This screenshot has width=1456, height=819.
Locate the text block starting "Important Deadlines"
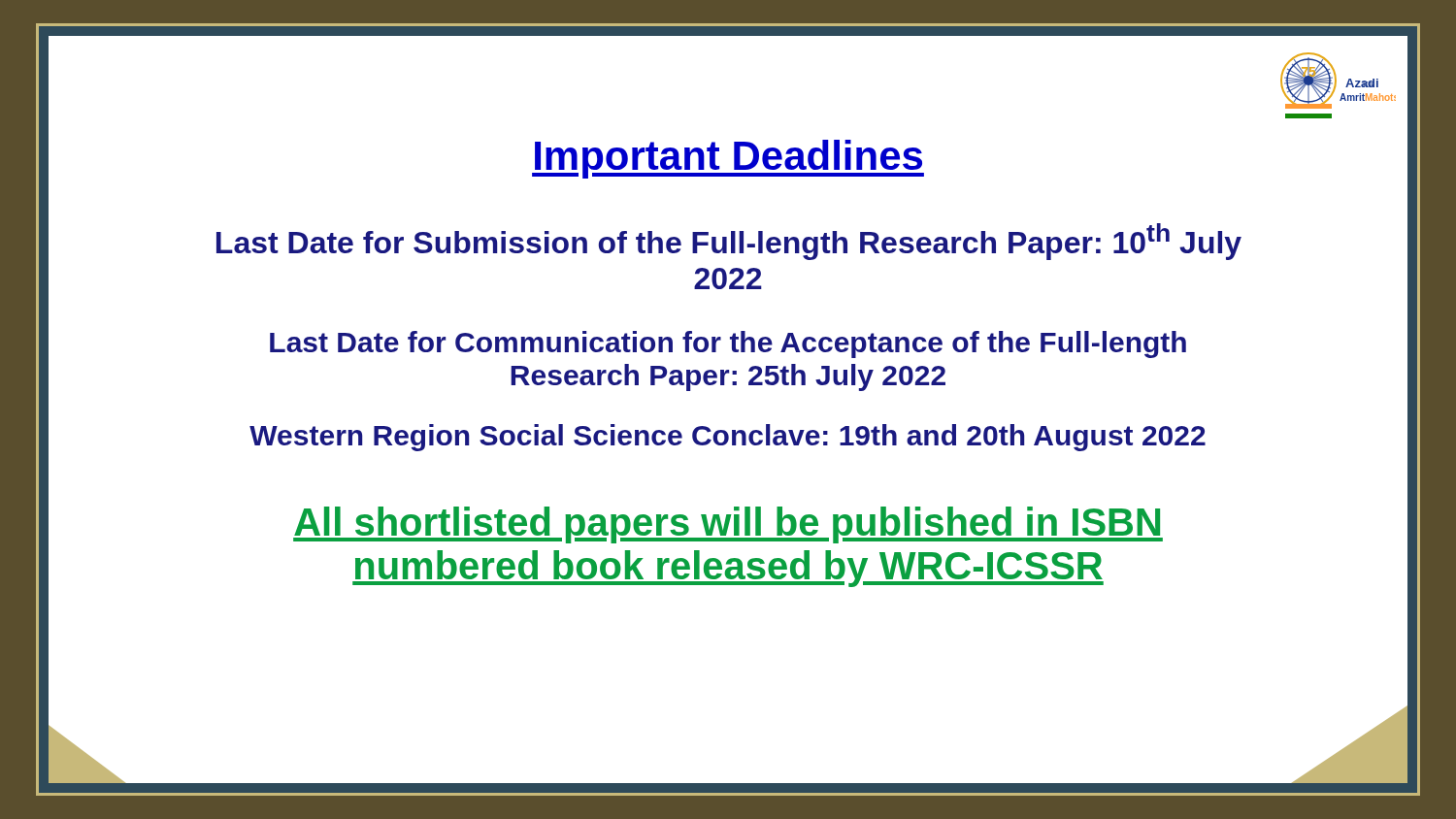click(x=728, y=156)
